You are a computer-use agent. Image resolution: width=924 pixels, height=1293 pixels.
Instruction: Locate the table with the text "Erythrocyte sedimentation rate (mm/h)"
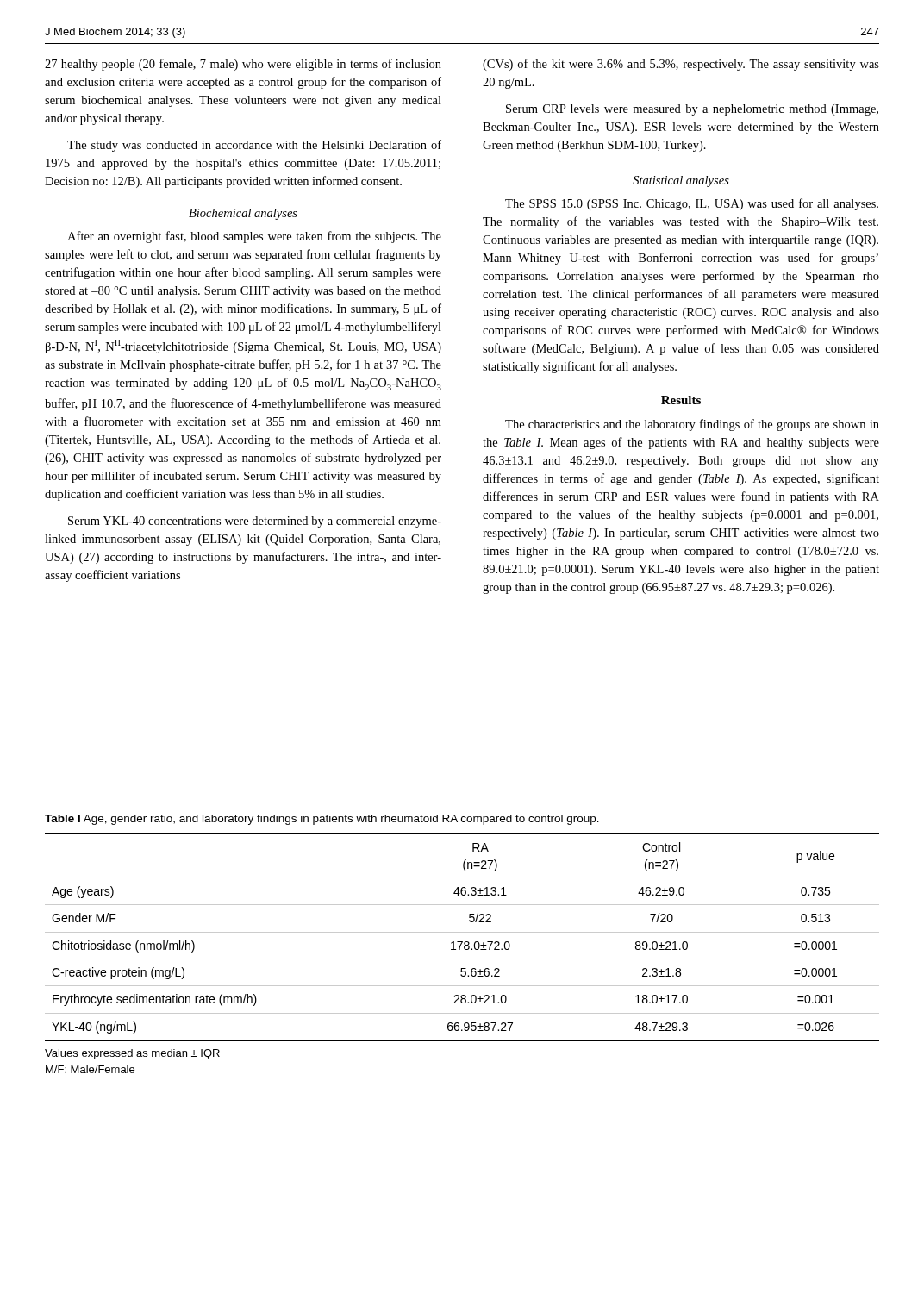(x=462, y=937)
